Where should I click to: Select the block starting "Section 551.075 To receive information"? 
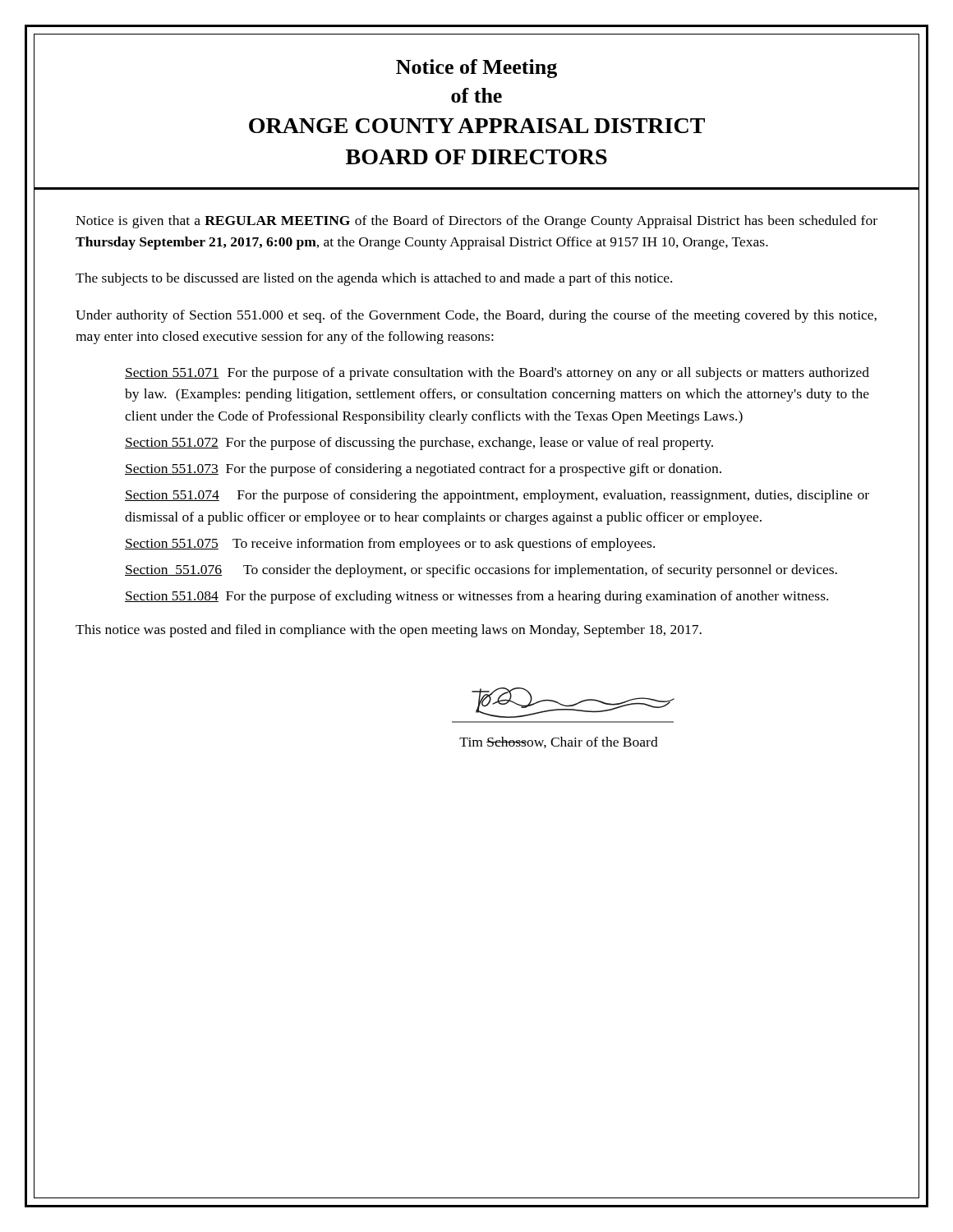click(497, 543)
